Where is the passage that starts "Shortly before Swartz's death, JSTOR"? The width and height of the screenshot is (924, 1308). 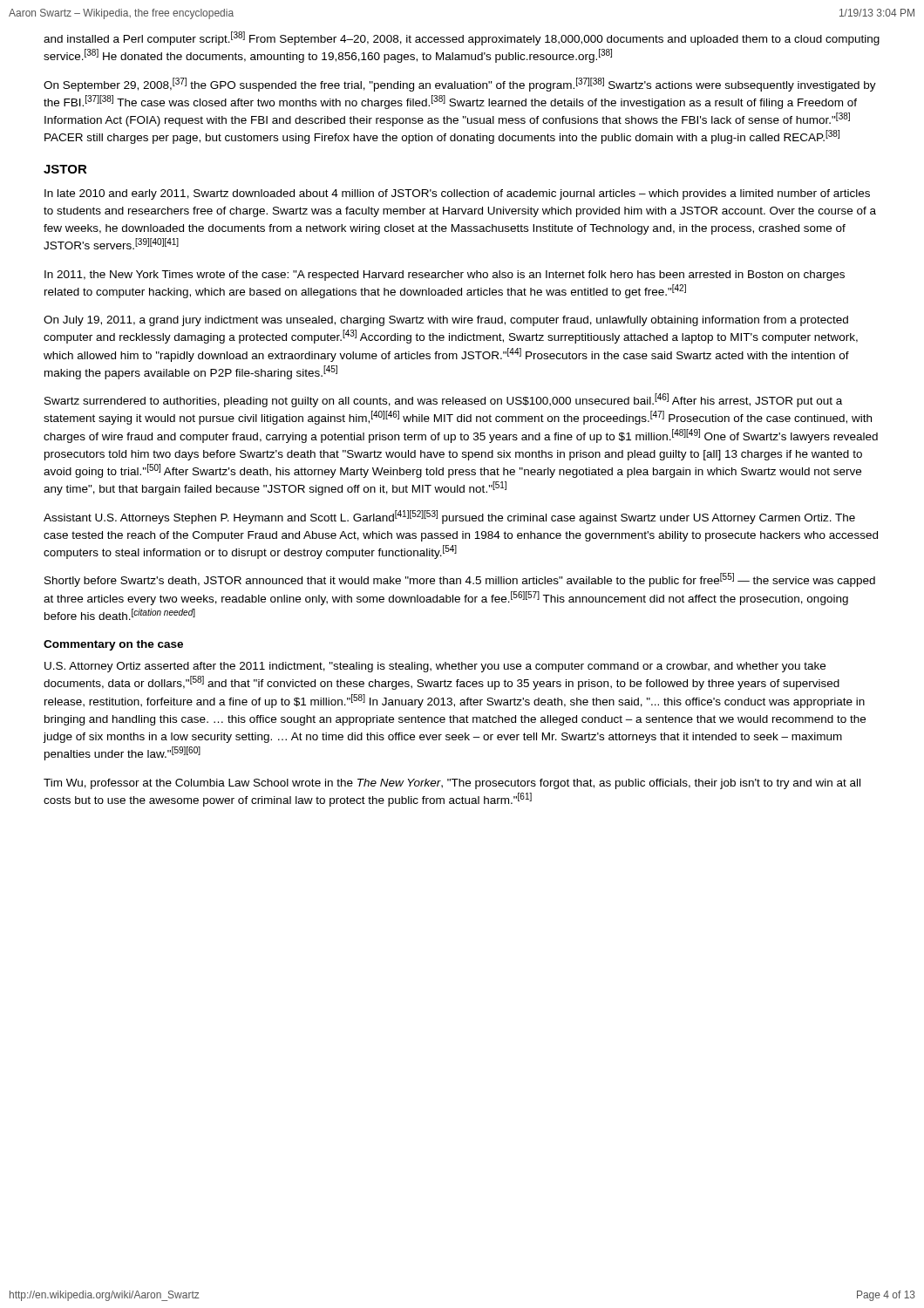tap(462, 599)
